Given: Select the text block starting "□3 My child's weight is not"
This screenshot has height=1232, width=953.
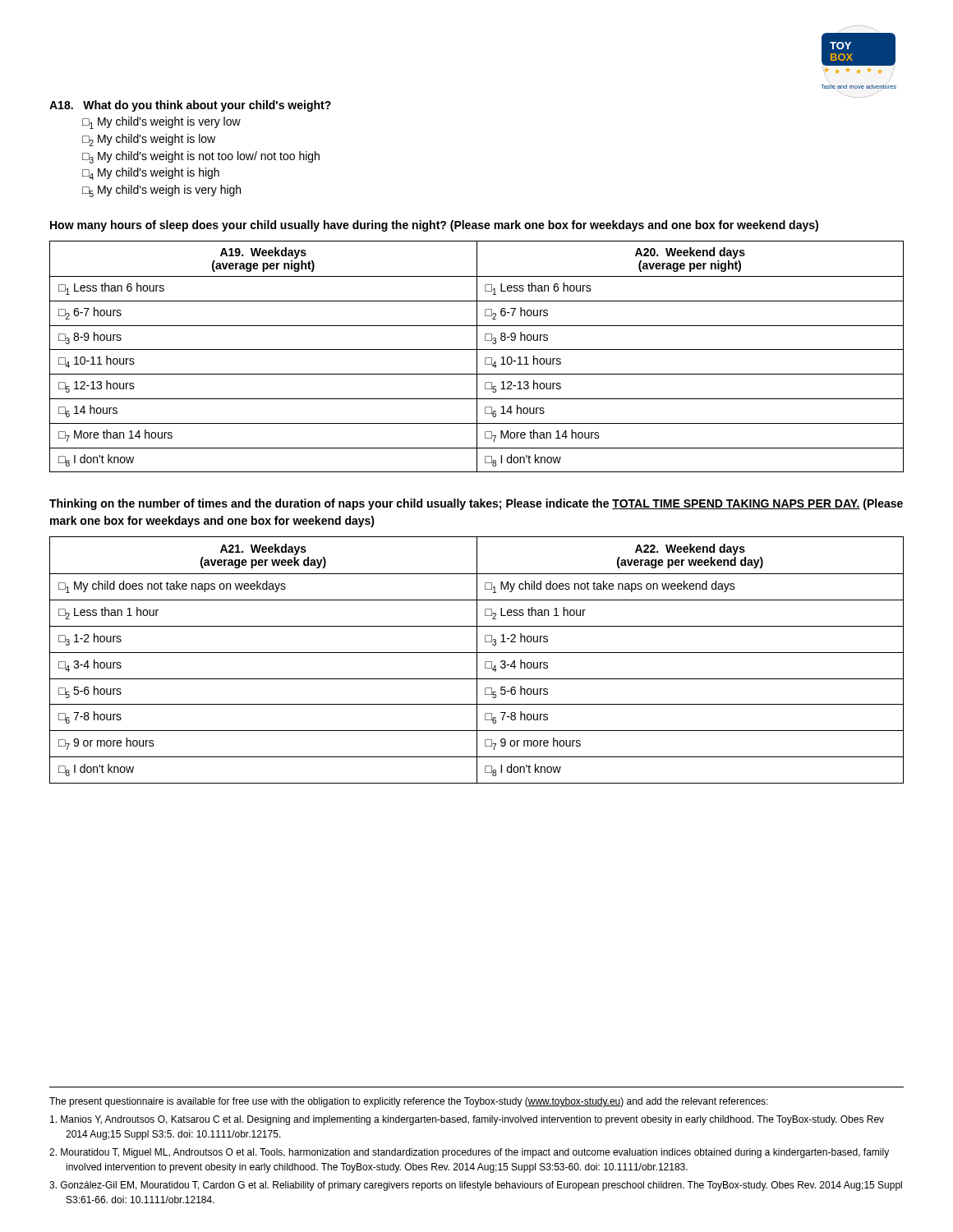Looking at the screenshot, I should click(x=201, y=157).
